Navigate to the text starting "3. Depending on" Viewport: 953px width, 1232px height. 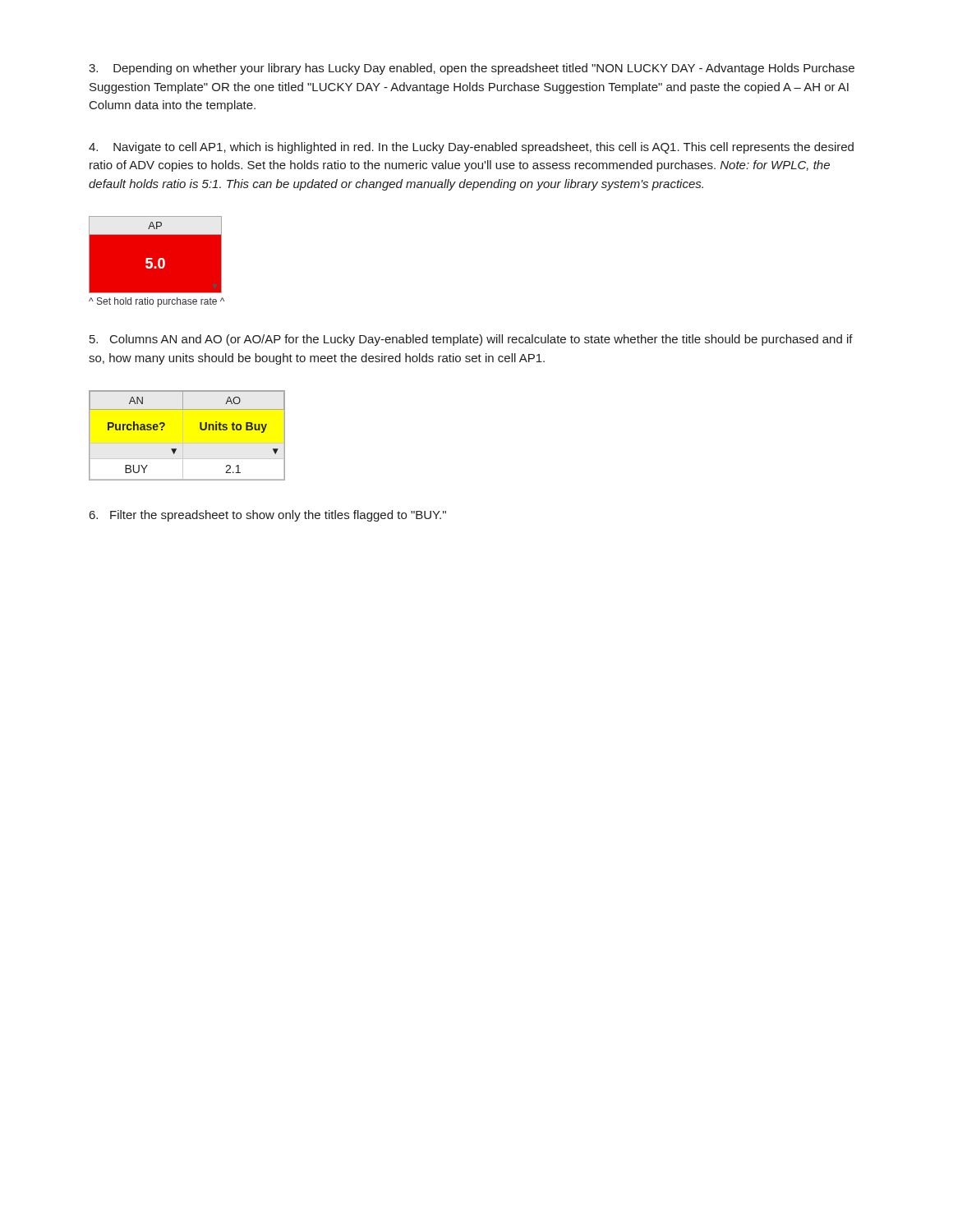pyautogui.click(x=476, y=87)
